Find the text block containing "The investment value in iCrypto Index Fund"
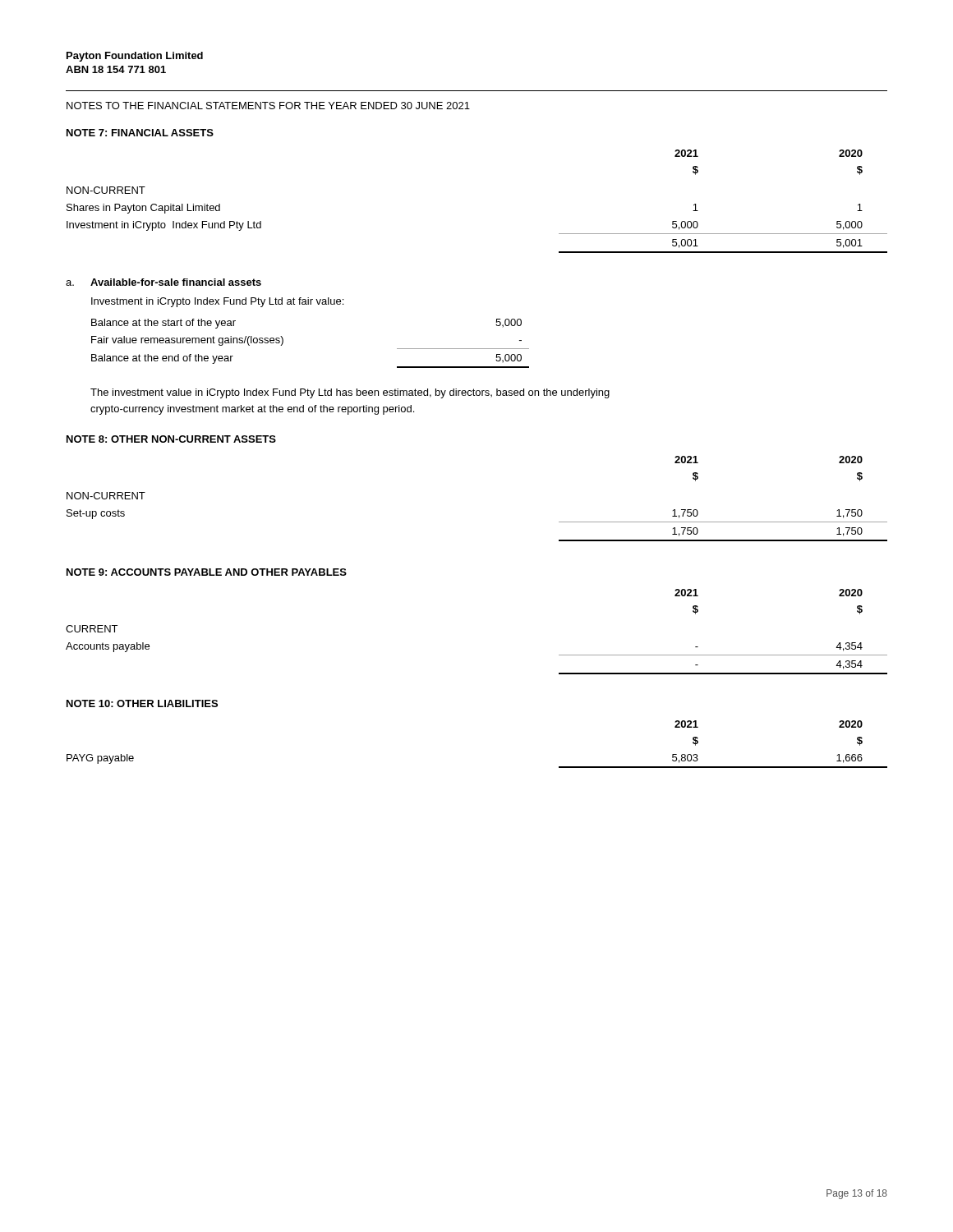953x1232 pixels. click(x=350, y=400)
